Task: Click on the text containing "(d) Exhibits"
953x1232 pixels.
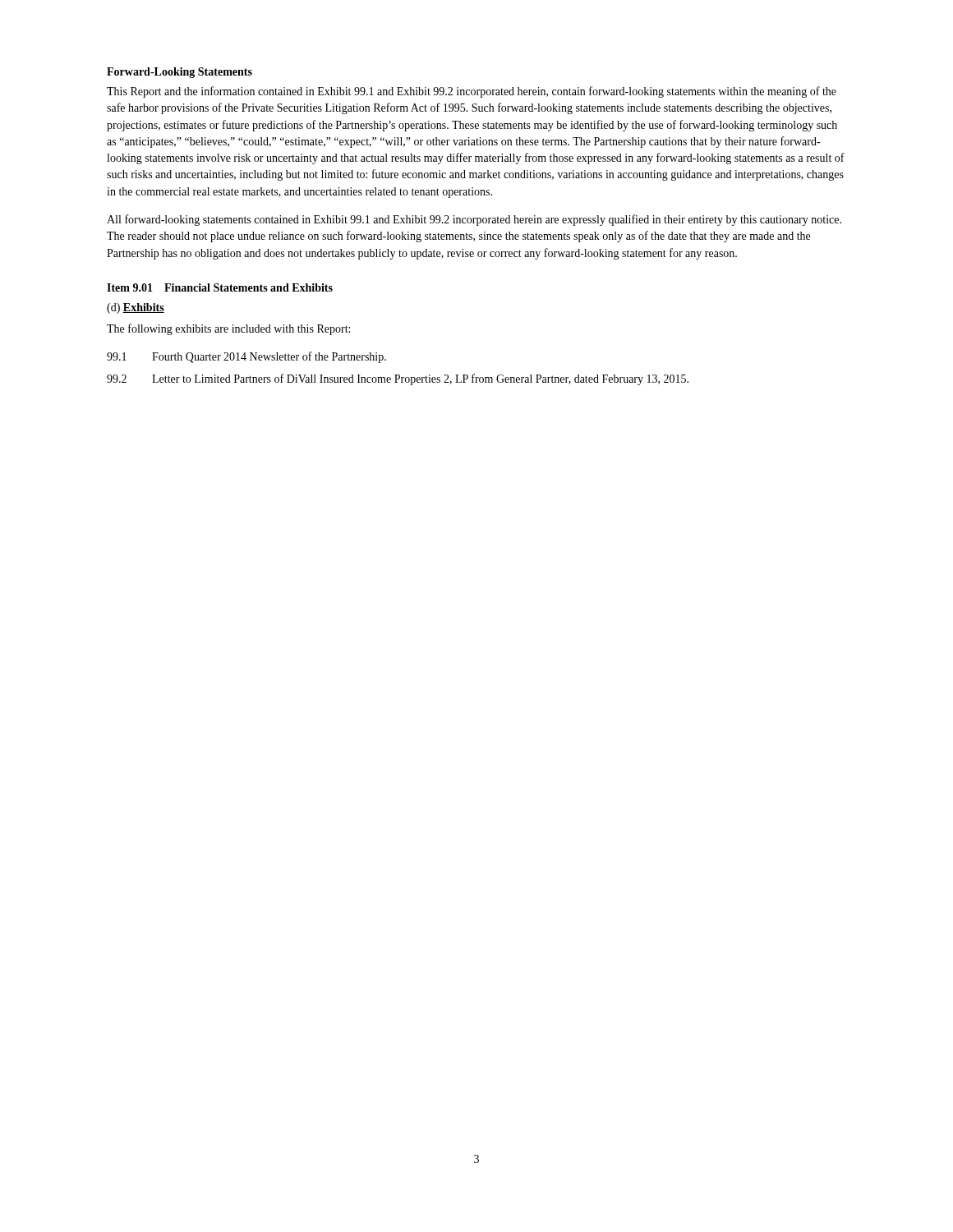Action: tap(135, 308)
